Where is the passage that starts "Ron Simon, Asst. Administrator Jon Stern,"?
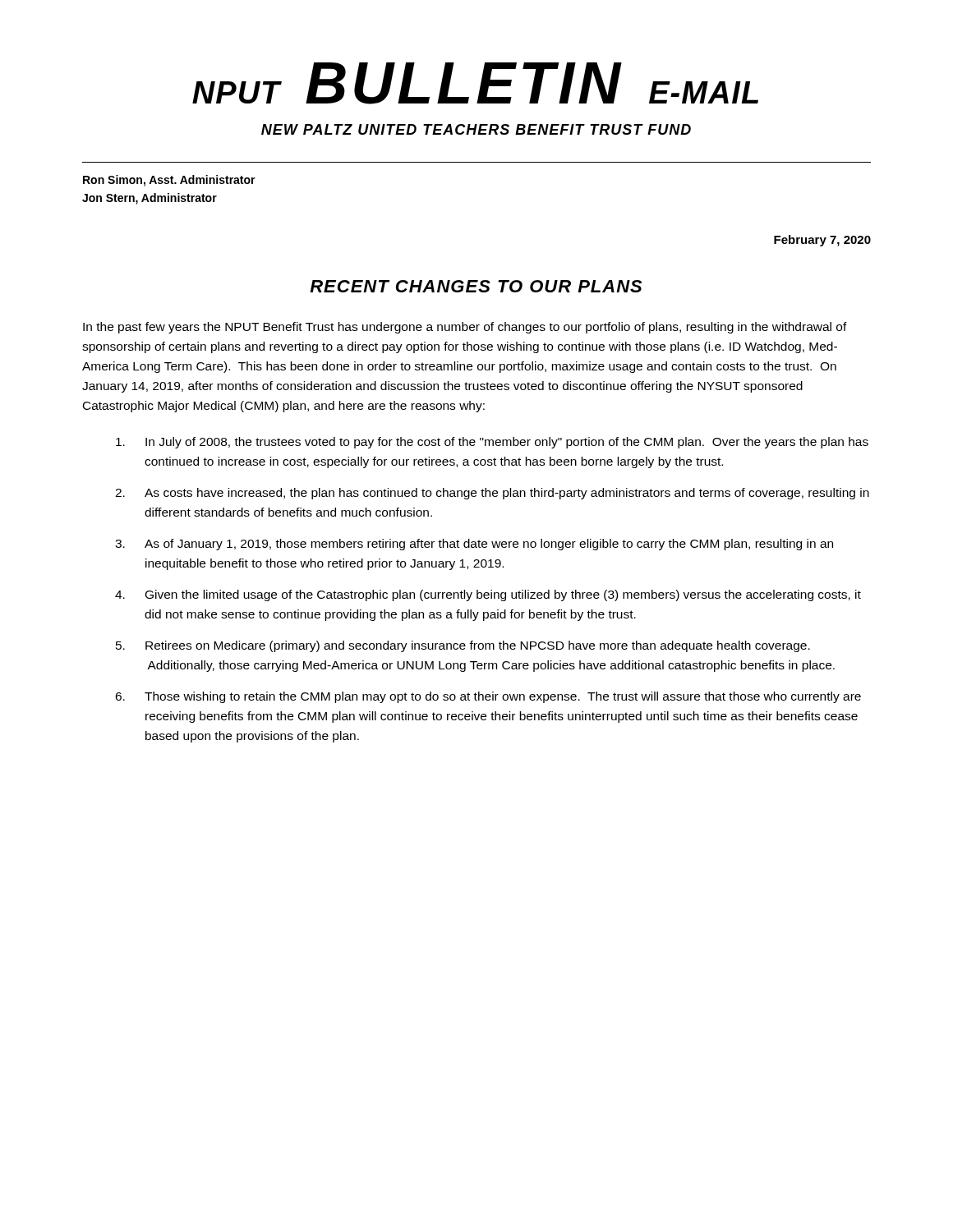 point(169,189)
